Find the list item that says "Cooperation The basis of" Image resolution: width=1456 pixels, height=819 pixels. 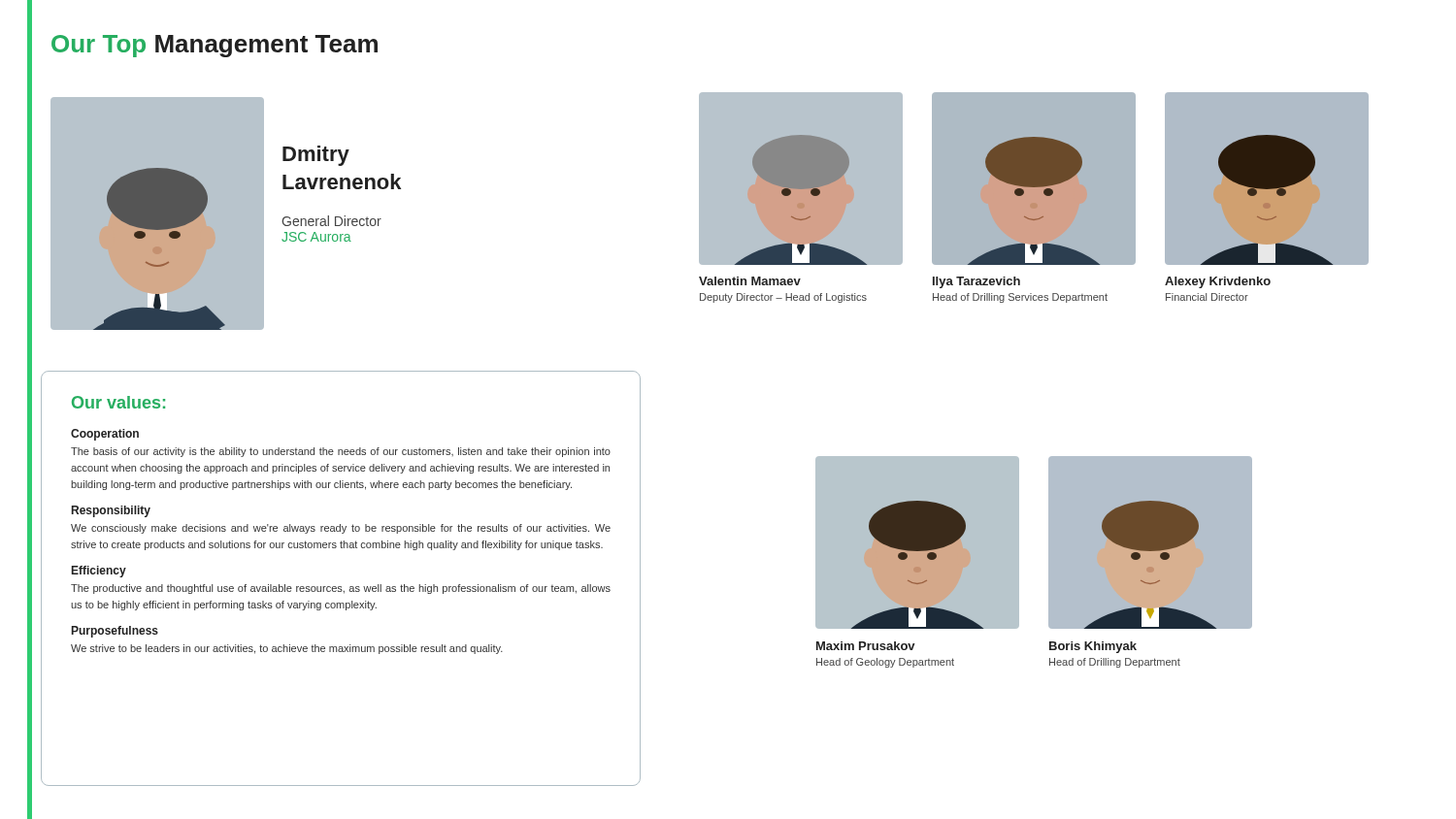[x=341, y=460]
